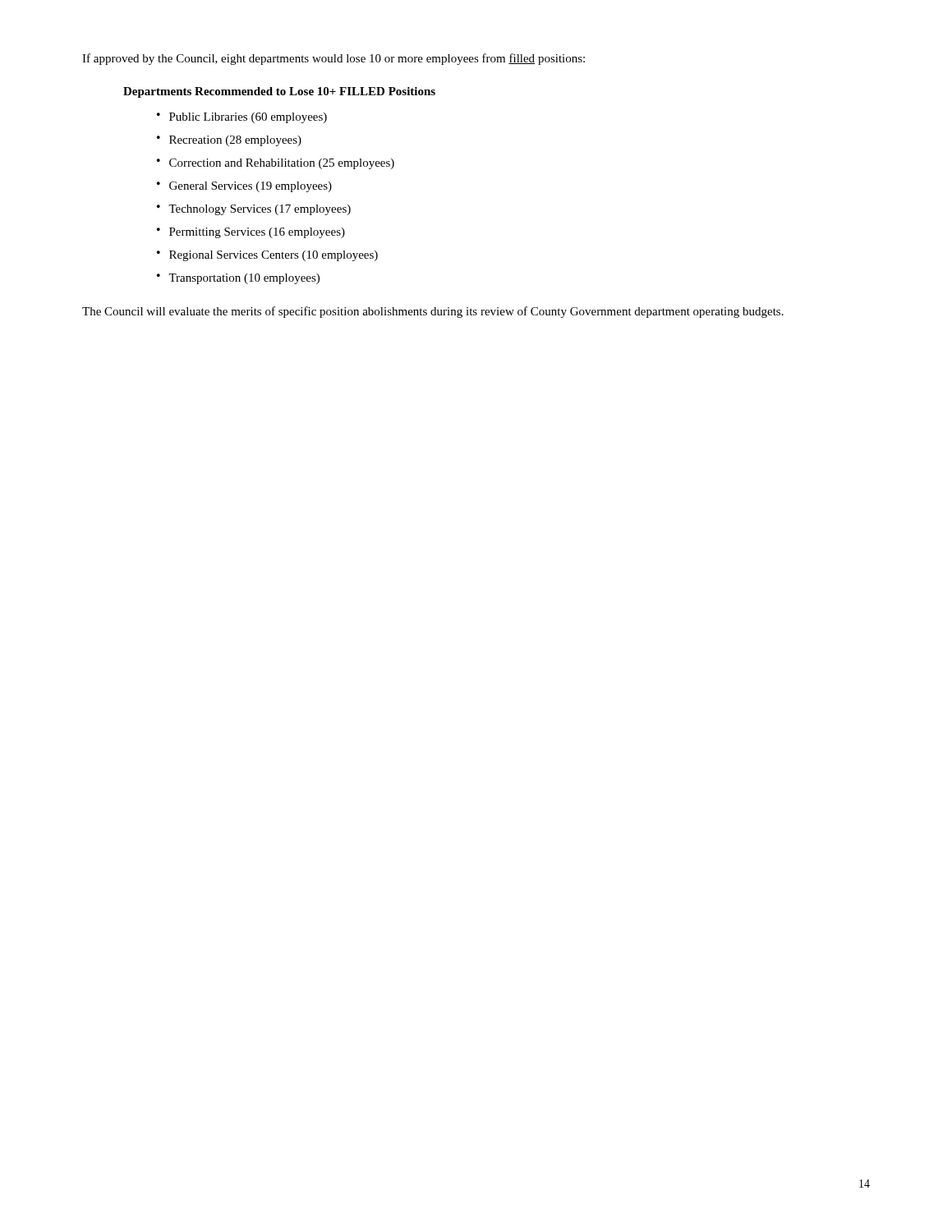Screen dimensions: 1232x952
Task: Click the passage that begins "● General Services"
Action: (244, 185)
